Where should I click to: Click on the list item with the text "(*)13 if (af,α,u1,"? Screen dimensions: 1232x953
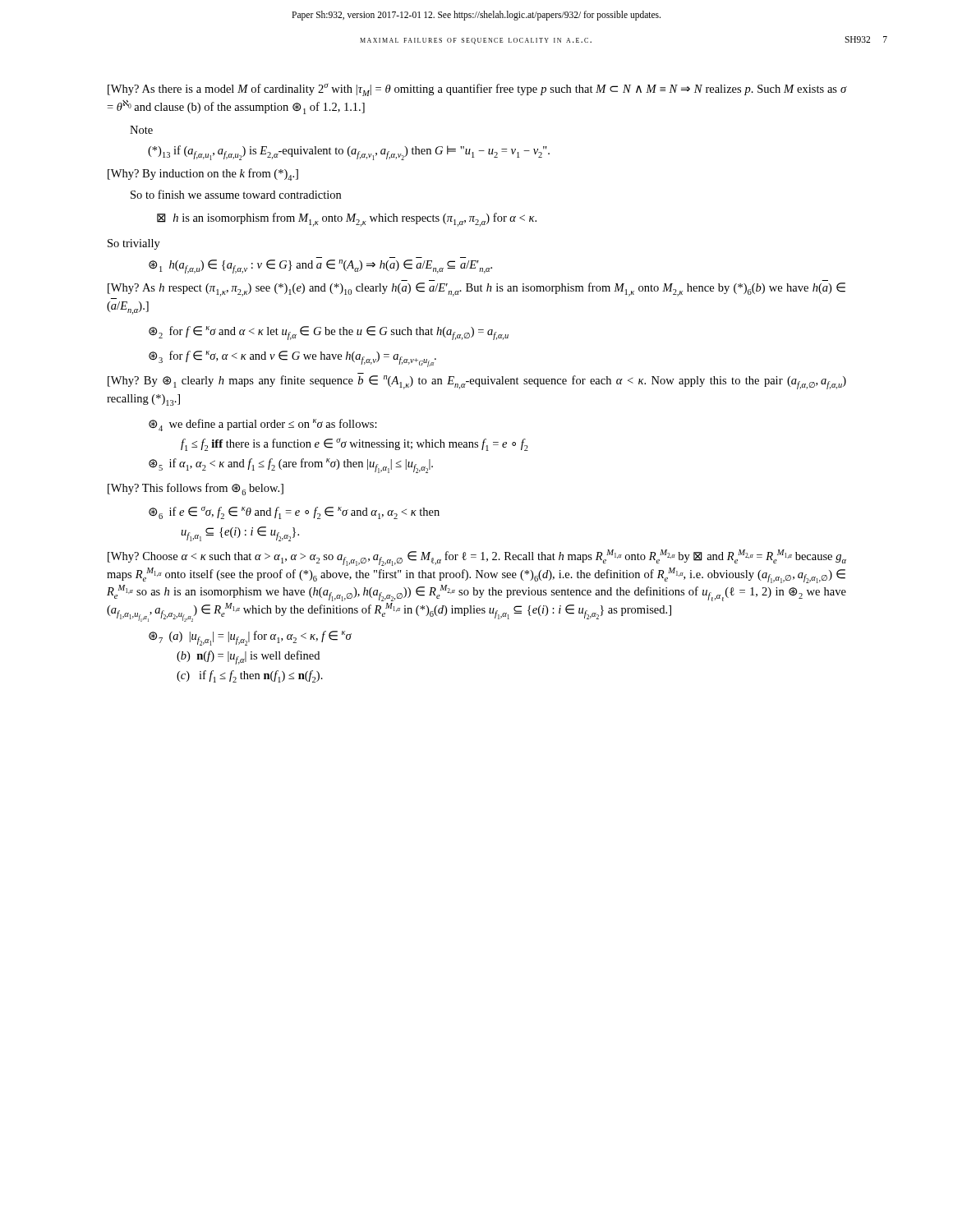click(349, 152)
